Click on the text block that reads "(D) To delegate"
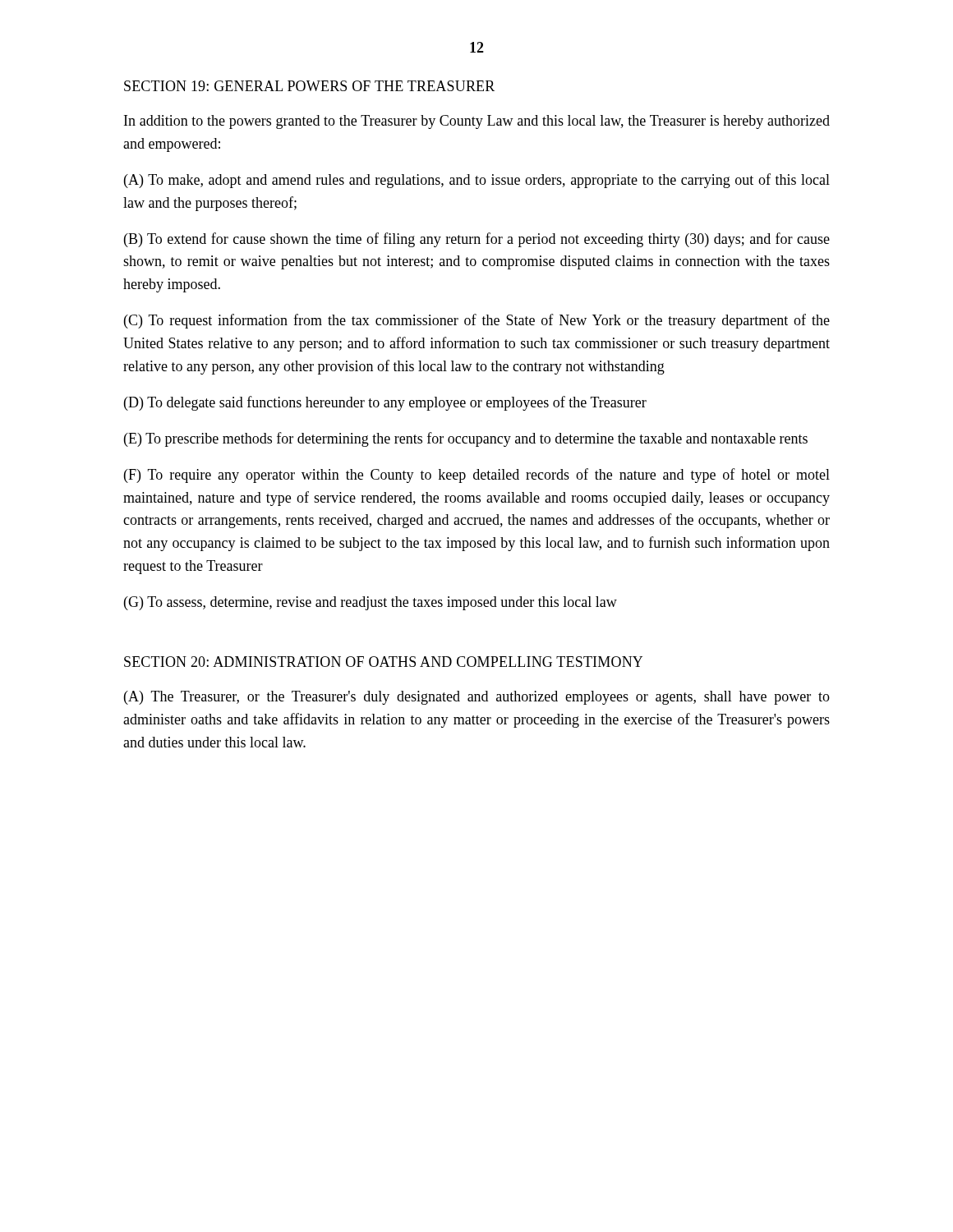This screenshot has width=953, height=1232. tap(385, 402)
